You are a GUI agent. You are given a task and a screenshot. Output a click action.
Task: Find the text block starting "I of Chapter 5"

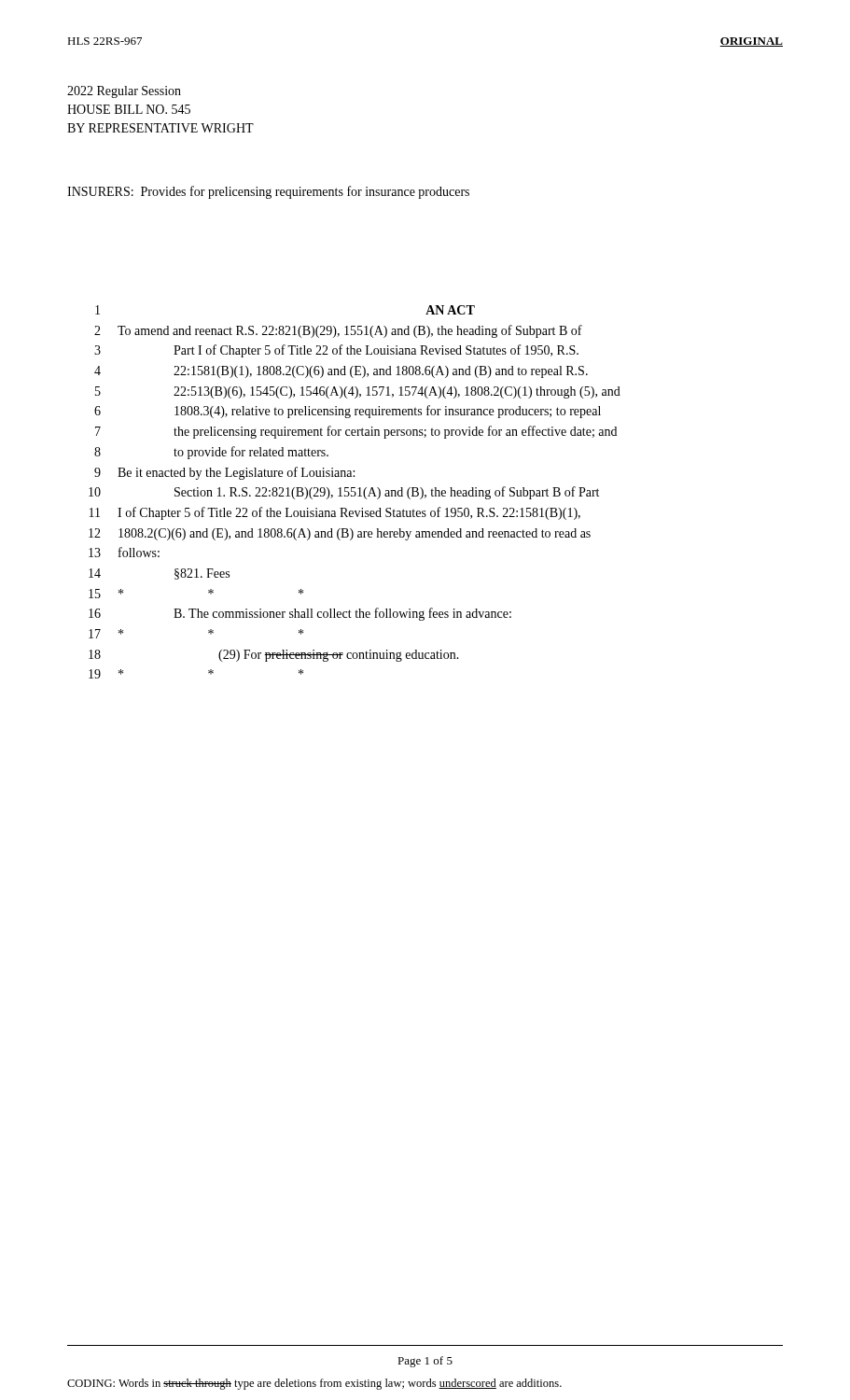(349, 513)
